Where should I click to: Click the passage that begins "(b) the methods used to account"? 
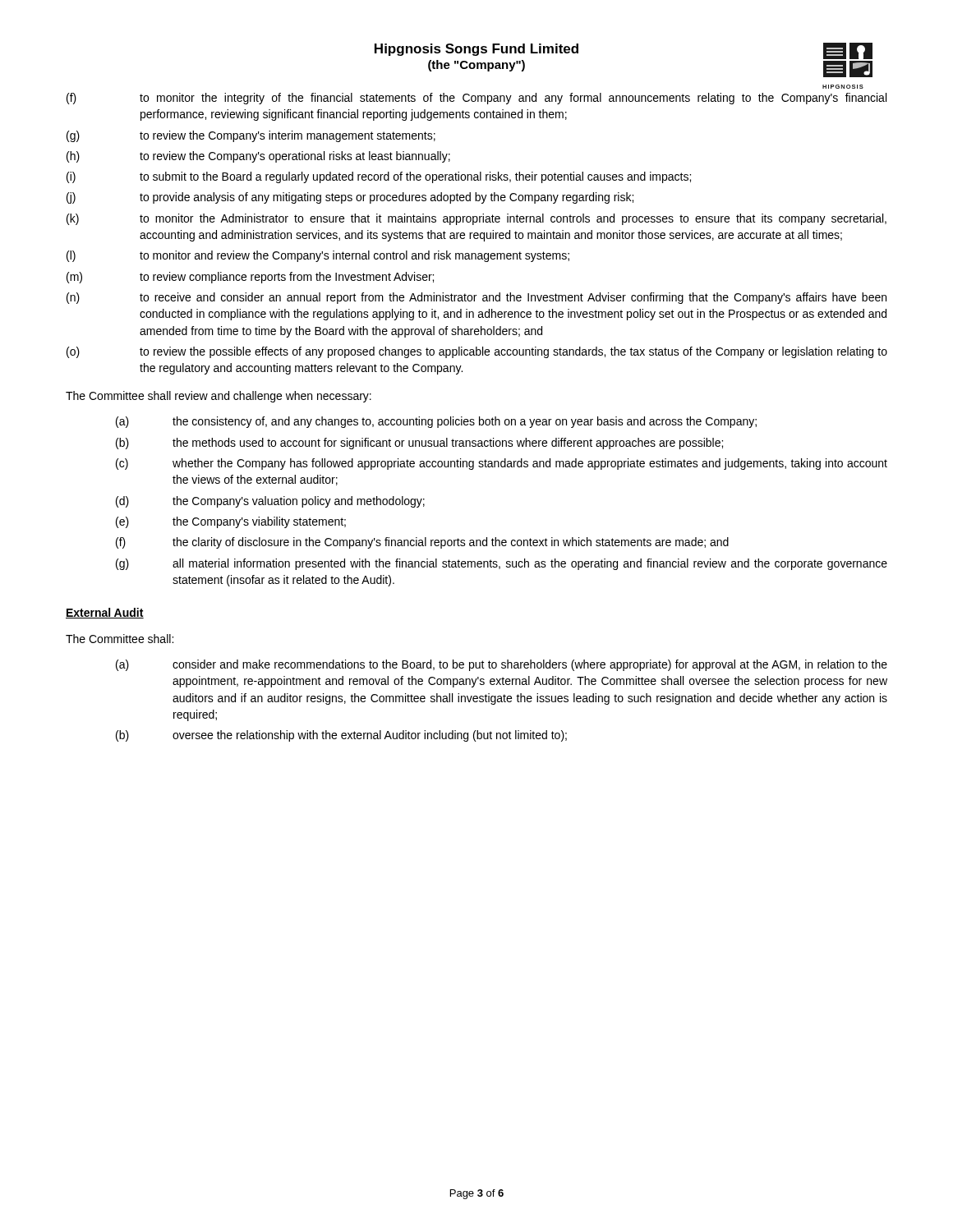(x=501, y=443)
